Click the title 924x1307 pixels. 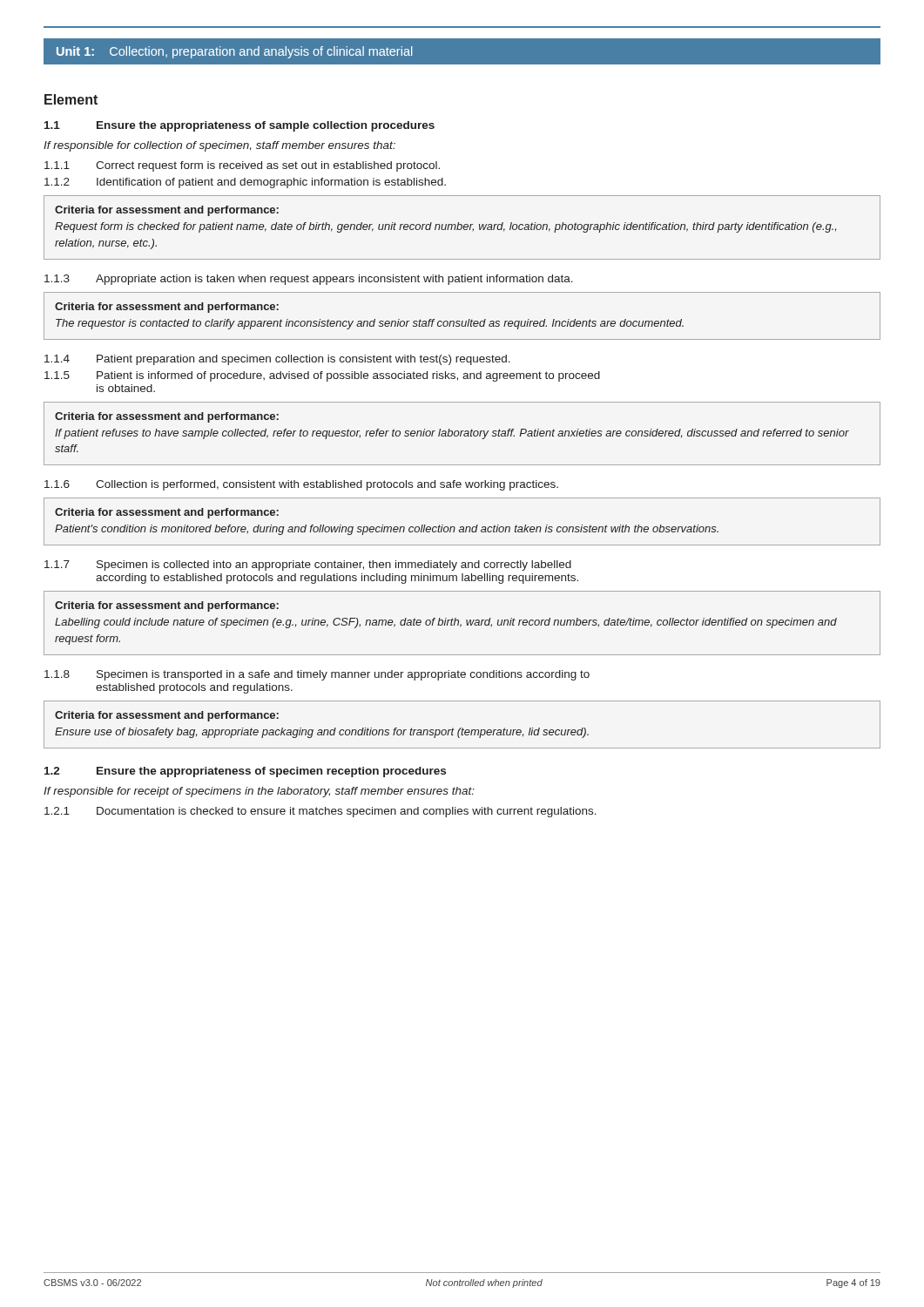[x=71, y=100]
